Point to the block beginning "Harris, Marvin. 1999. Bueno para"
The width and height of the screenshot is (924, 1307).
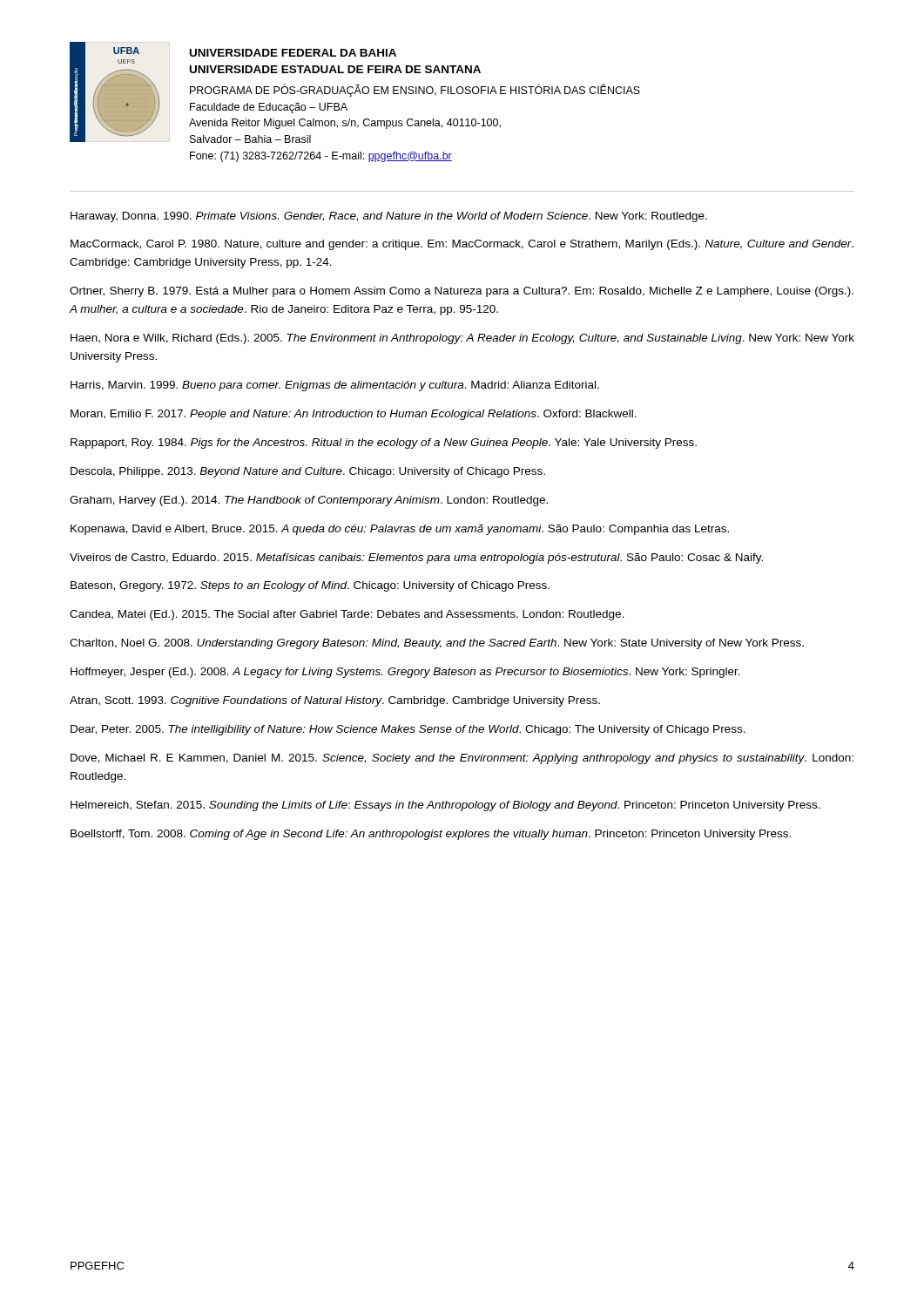(x=335, y=385)
